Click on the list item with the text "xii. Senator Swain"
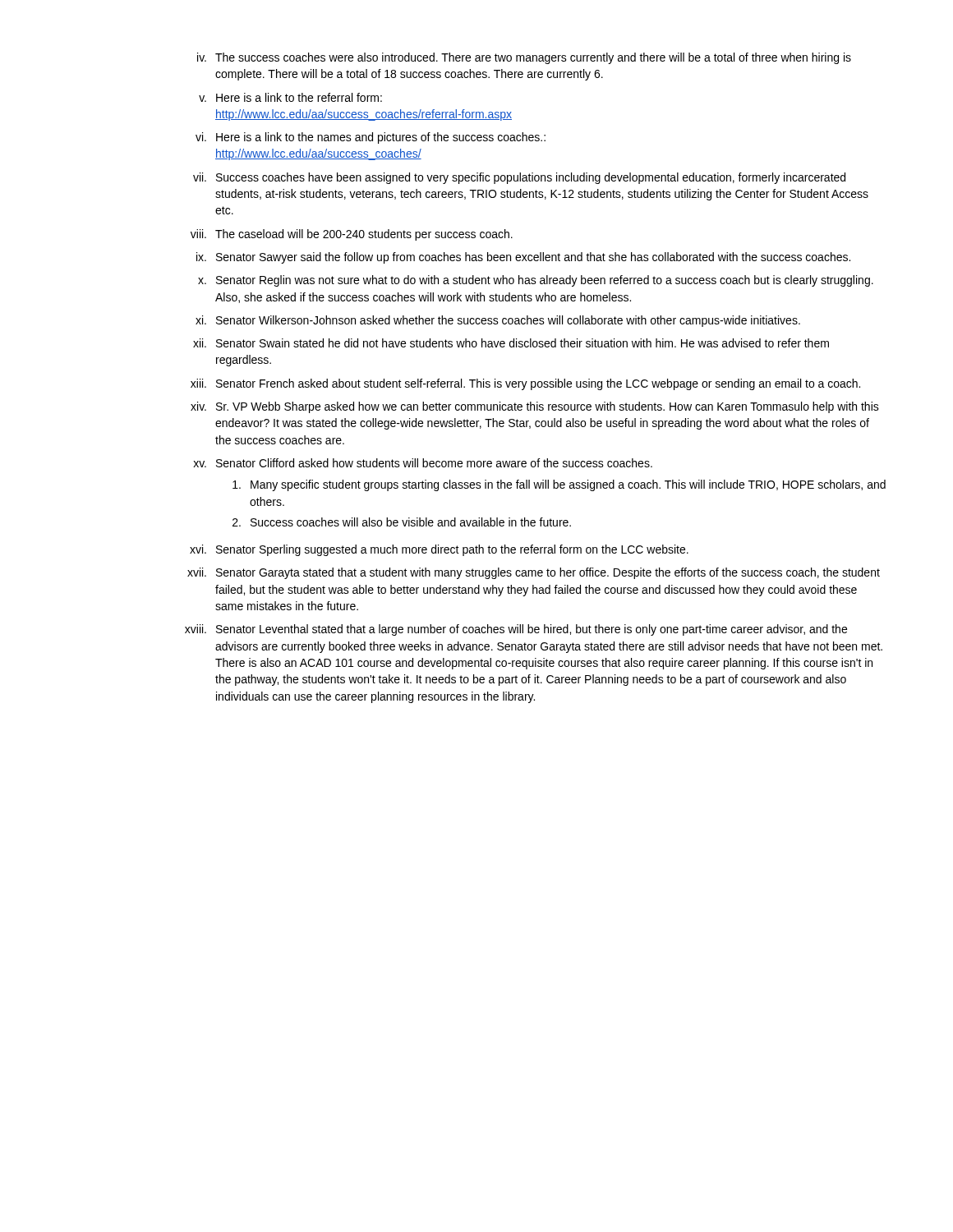The width and height of the screenshot is (953, 1232). [x=526, y=352]
